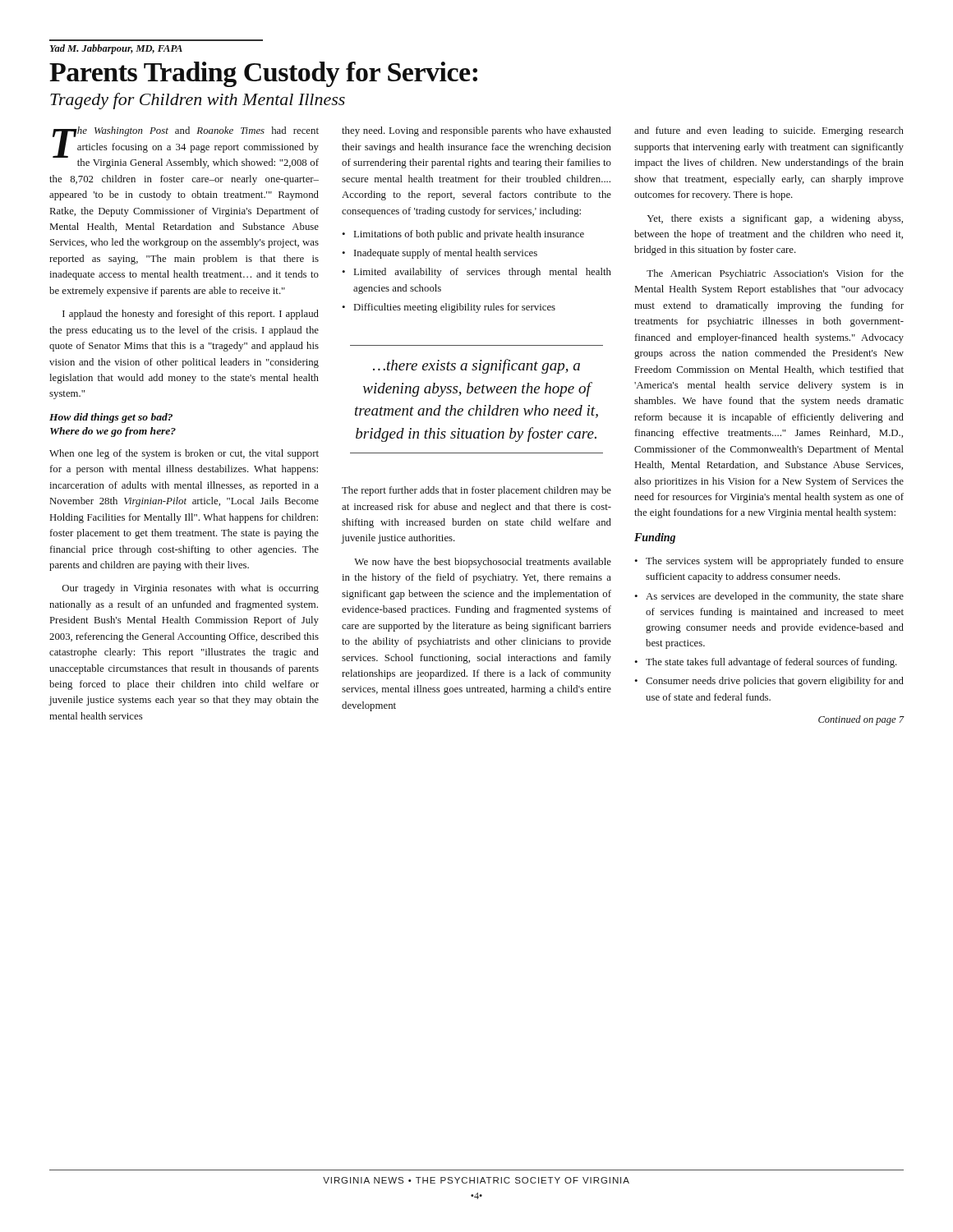Locate the list item that reads "Limited availability of services through mental"
The height and width of the screenshot is (1232, 953).
482,280
